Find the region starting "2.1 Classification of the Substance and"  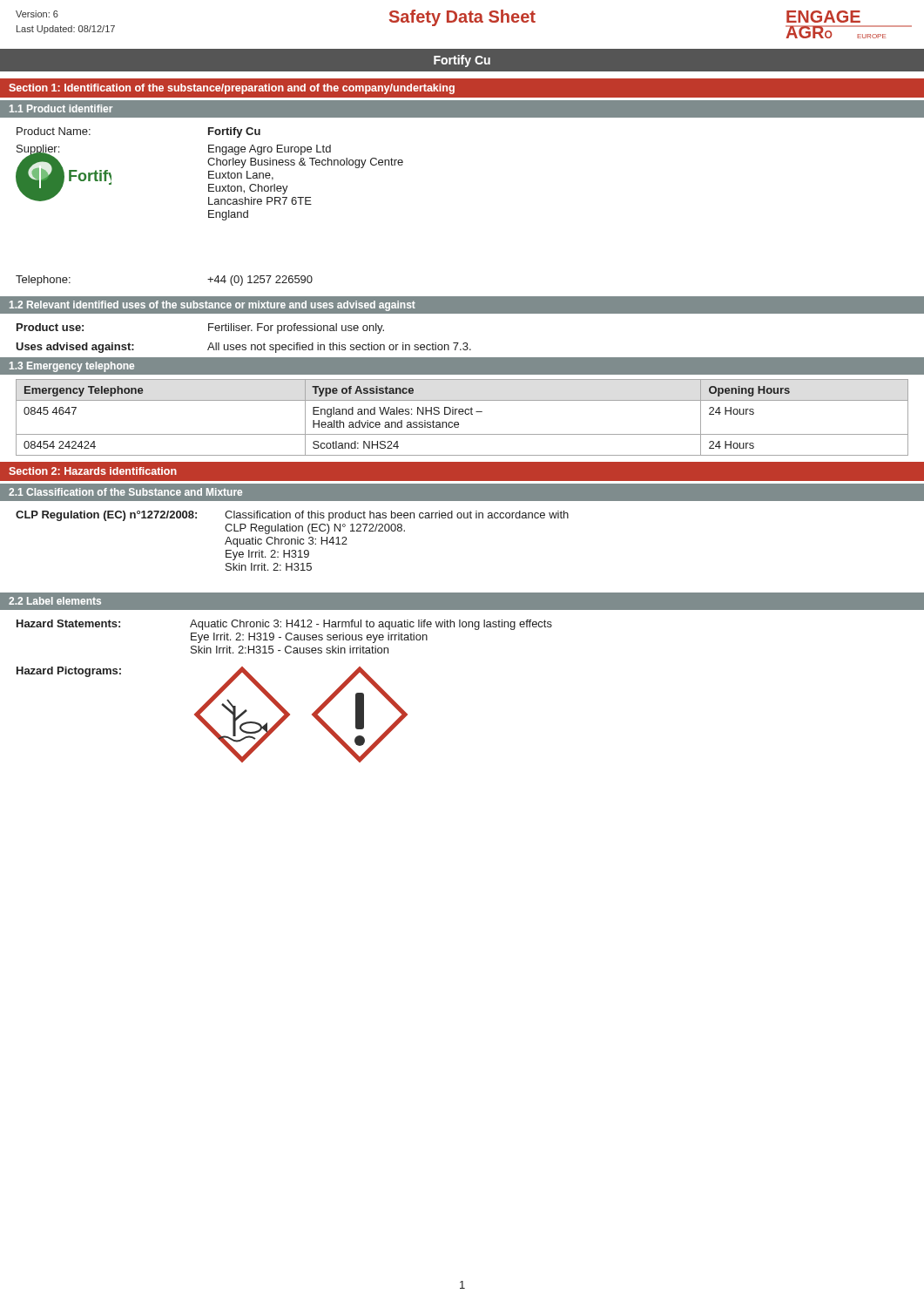click(462, 492)
